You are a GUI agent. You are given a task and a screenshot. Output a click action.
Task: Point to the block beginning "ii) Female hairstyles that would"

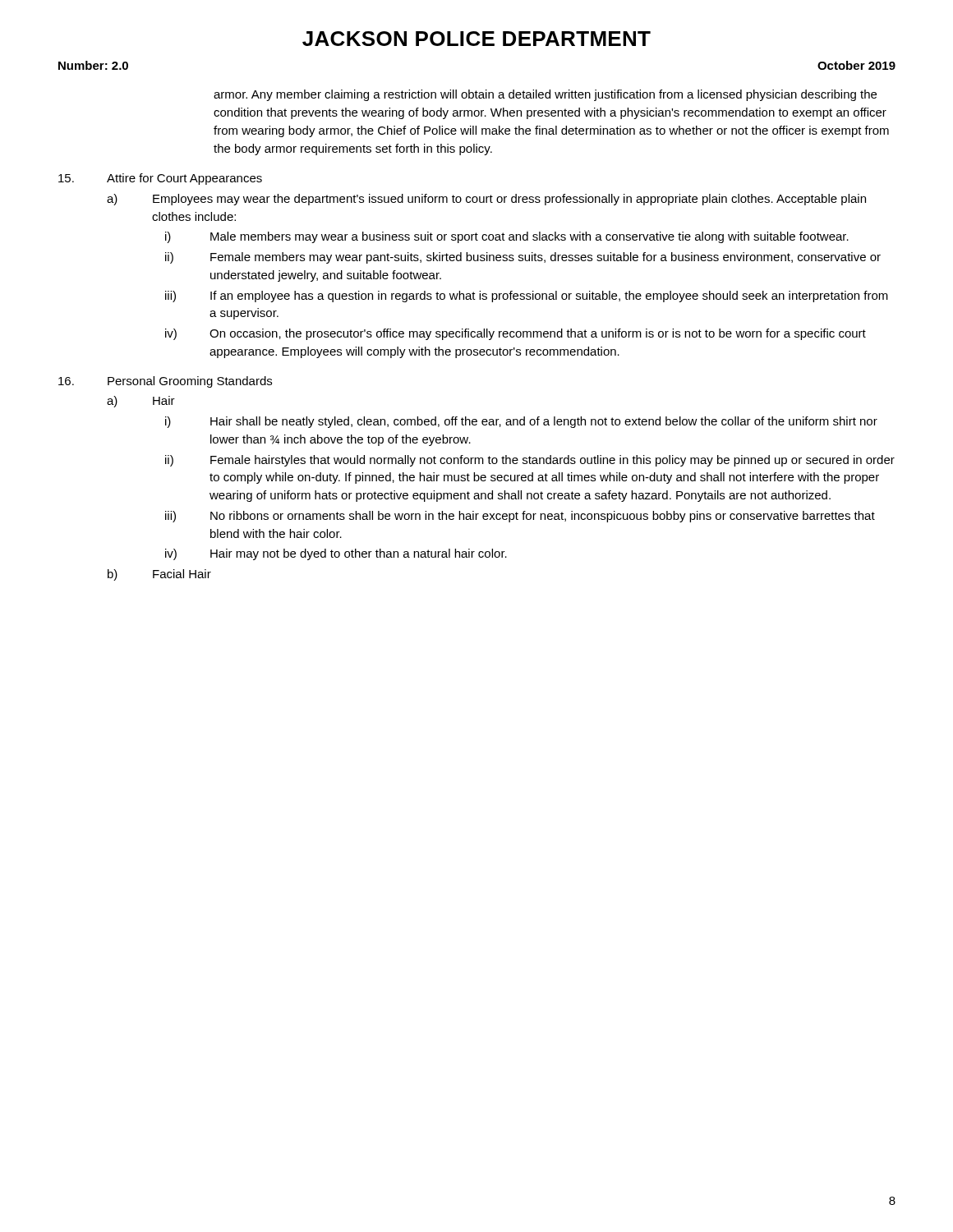(x=530, y=477)
